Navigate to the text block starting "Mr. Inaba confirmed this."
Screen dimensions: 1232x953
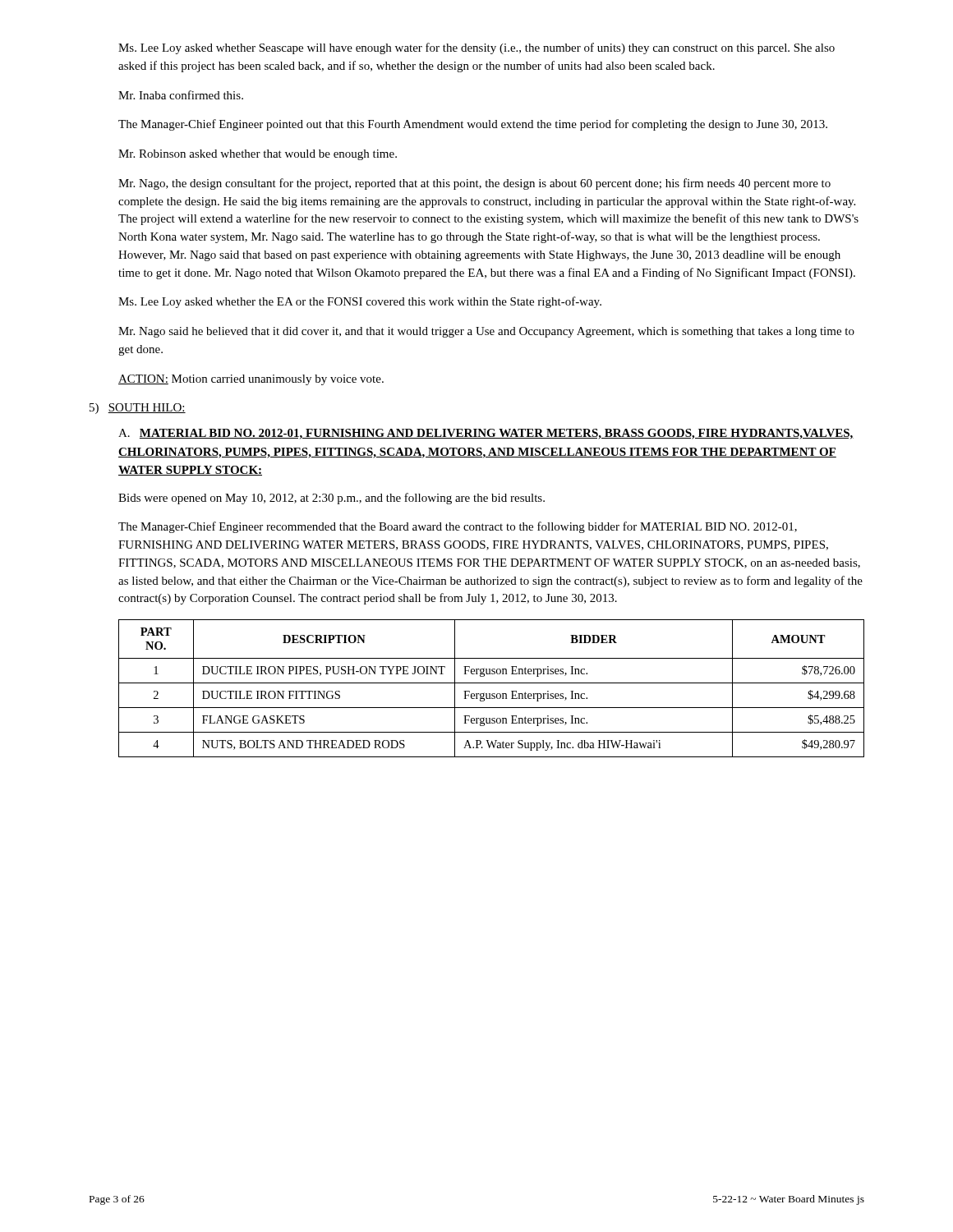181,95
